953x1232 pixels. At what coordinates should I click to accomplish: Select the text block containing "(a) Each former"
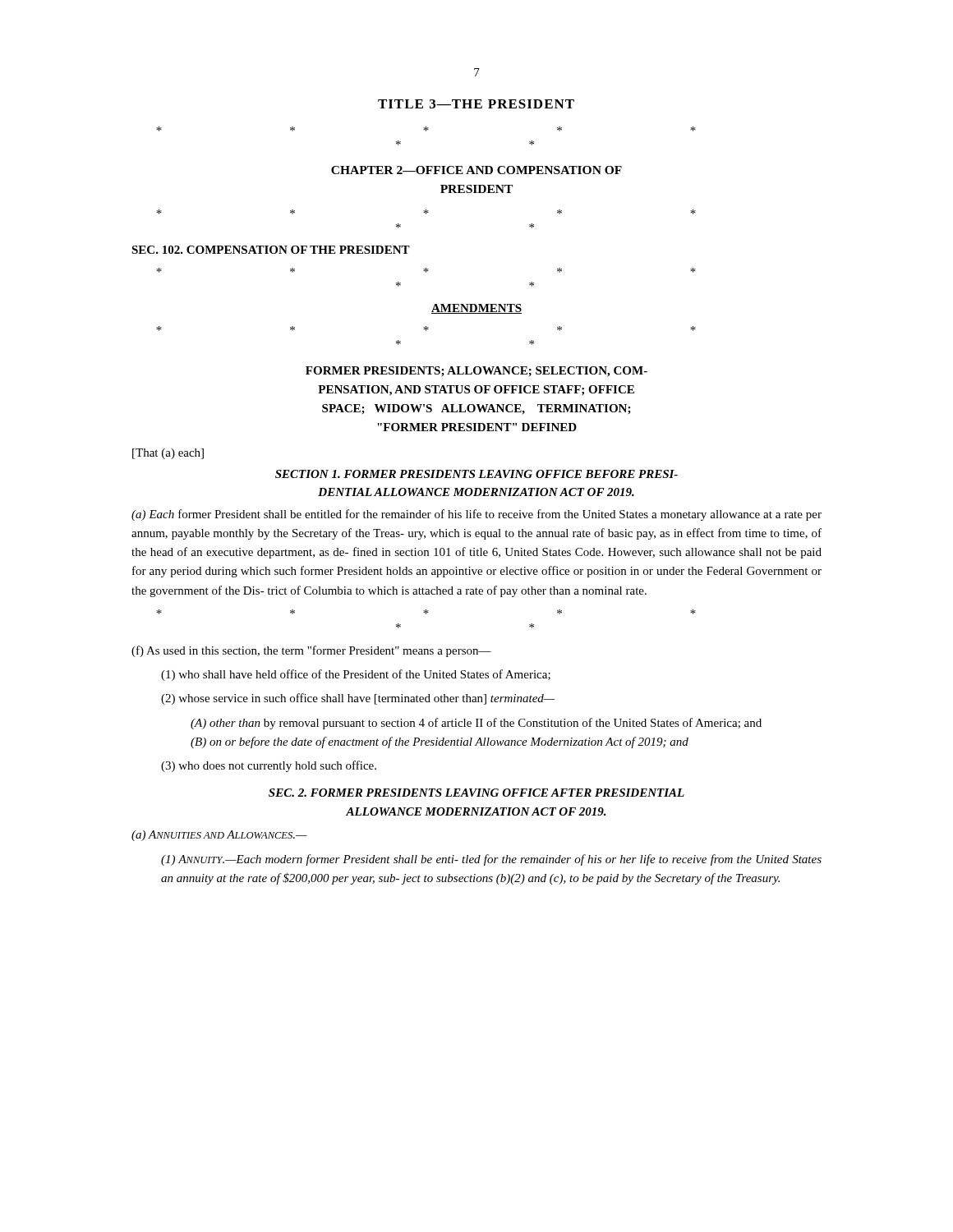point(476,552)
